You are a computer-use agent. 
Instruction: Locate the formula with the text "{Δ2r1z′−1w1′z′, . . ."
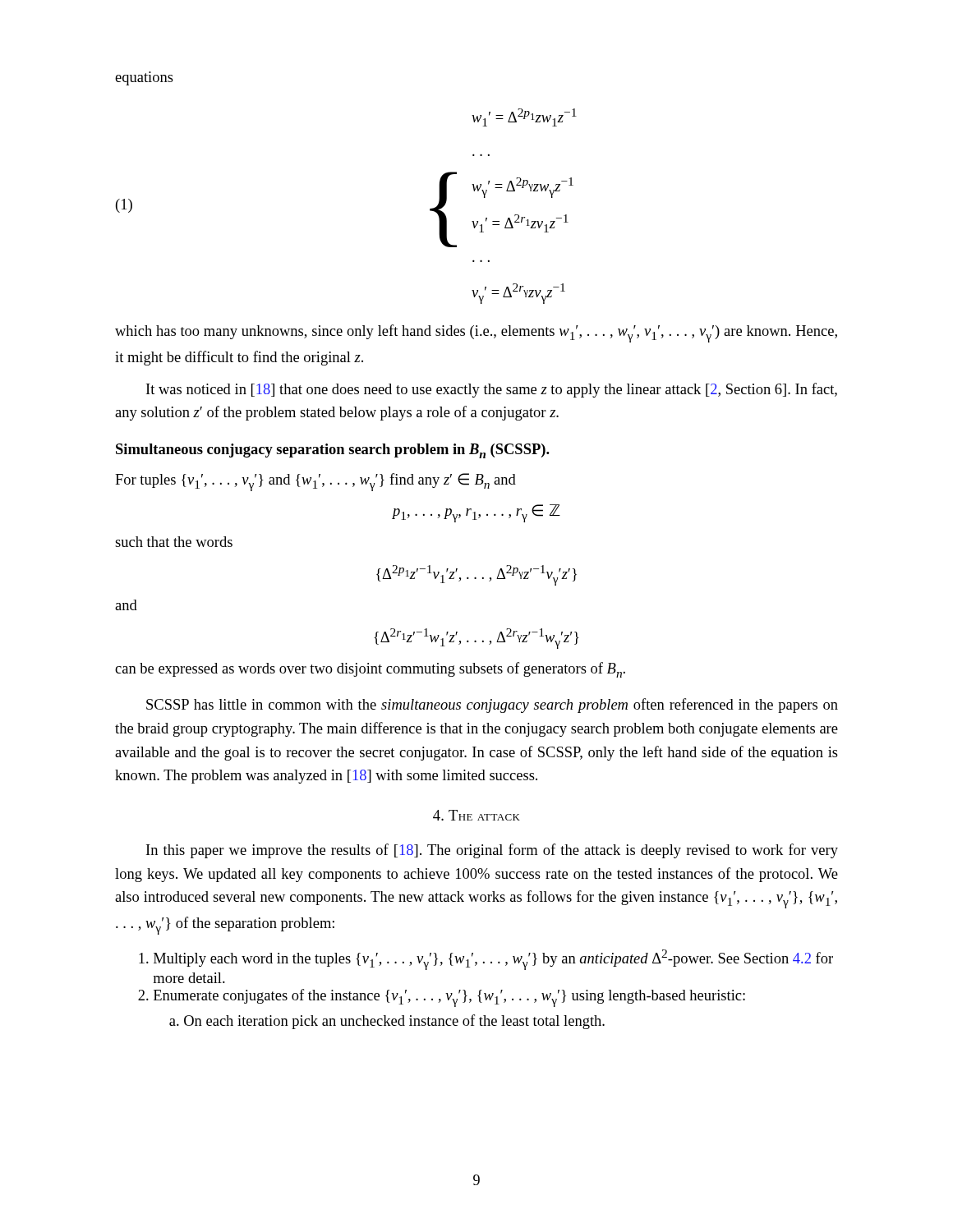click(x=476, y=637)
